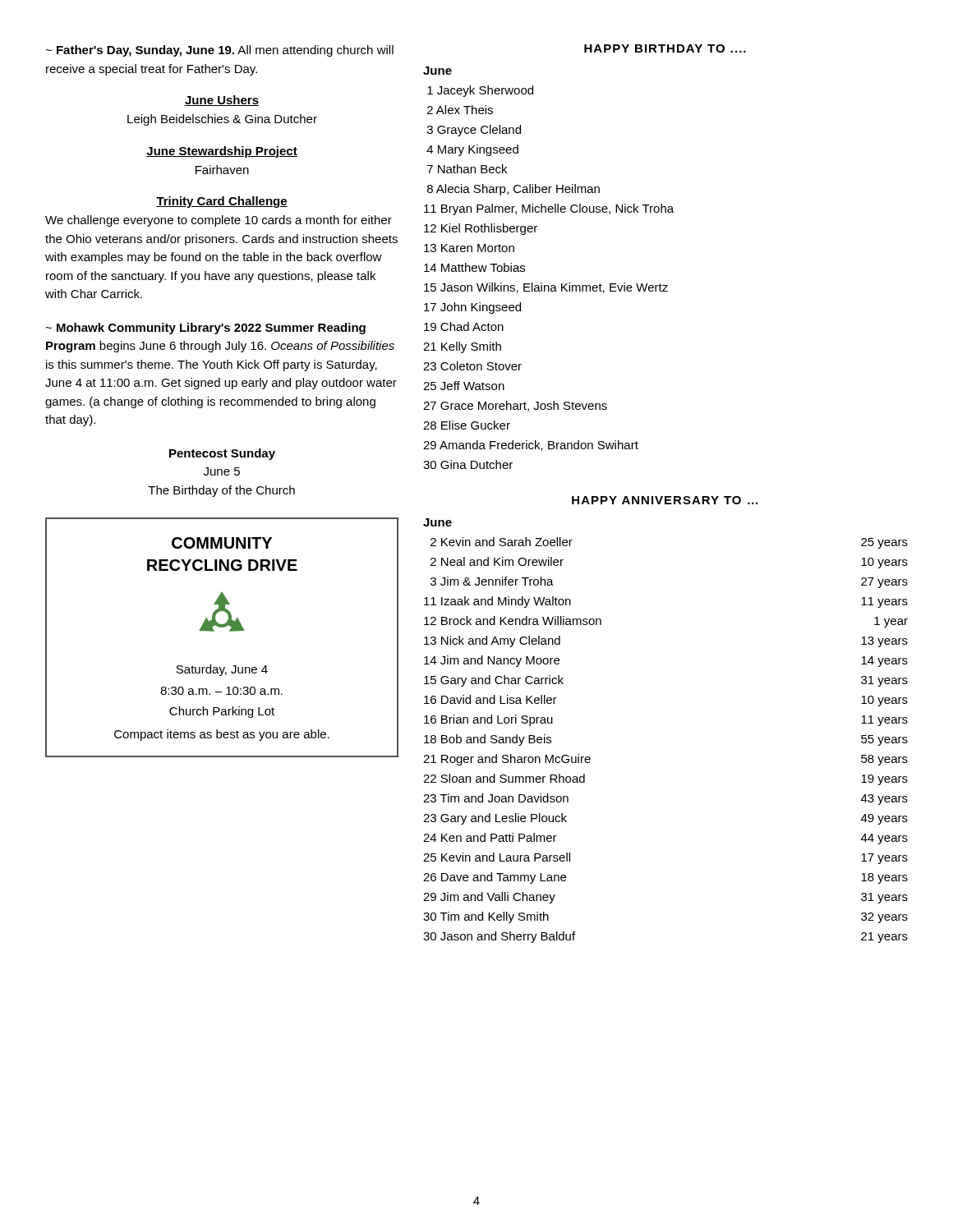Select the list item that reads "2 Alex Theis"
Screen dimensions: 1232x953
(x=458, y=110)
